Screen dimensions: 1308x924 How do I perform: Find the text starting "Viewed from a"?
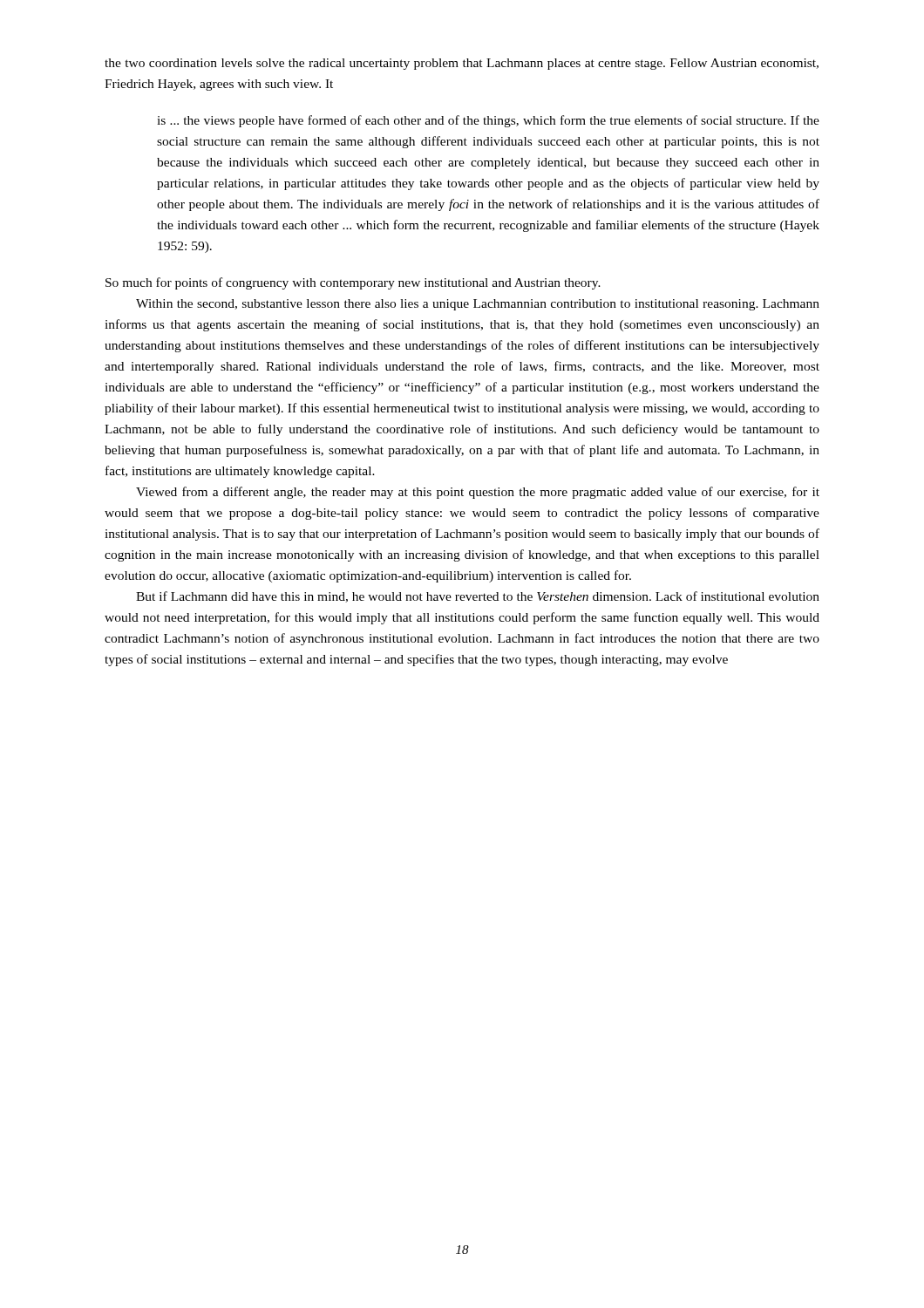click(x=462, y=534)
